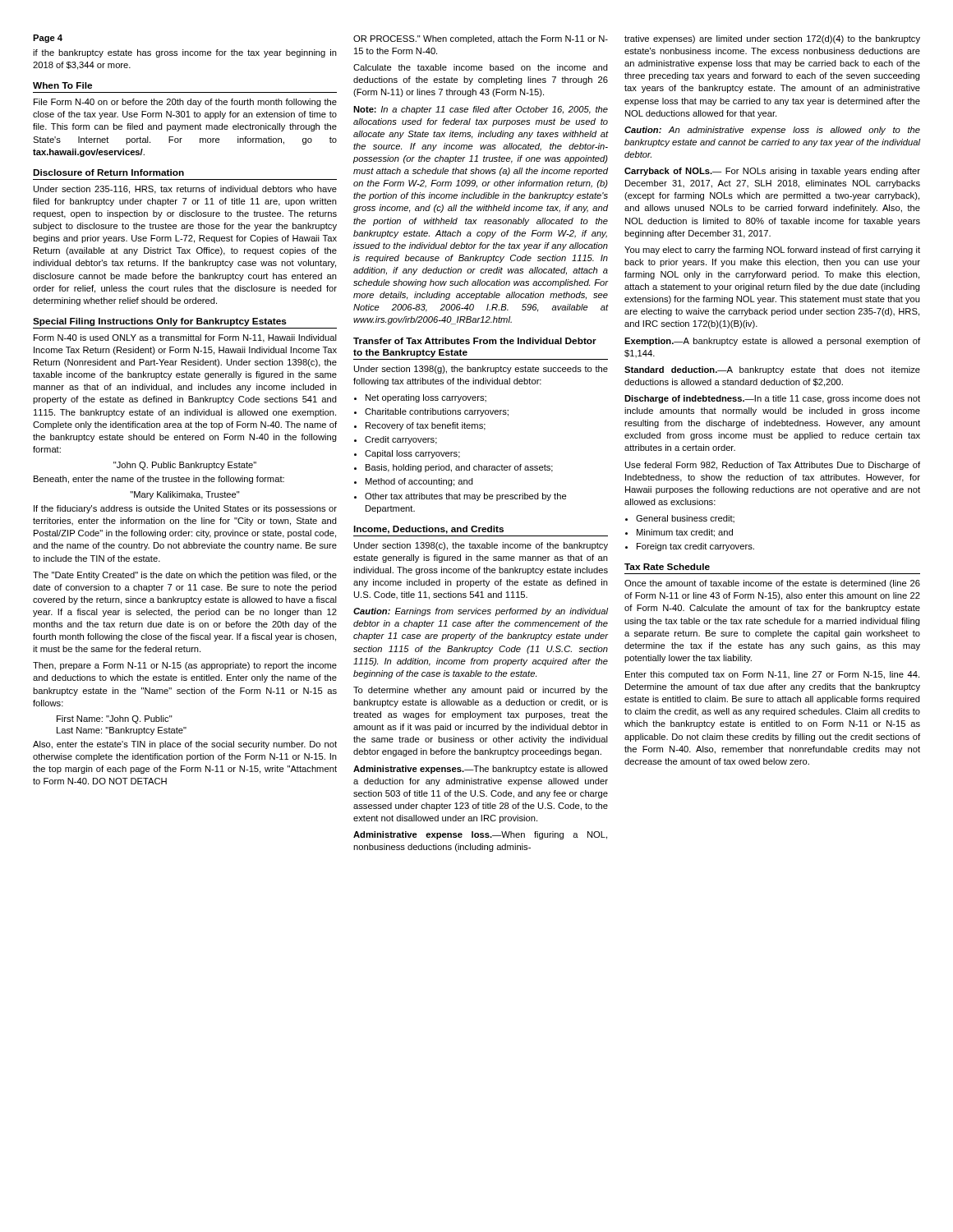The image size is (953, 1232).
Task: Point to the text block starting "Enter this computed tax on"
Action: point(772,718)
